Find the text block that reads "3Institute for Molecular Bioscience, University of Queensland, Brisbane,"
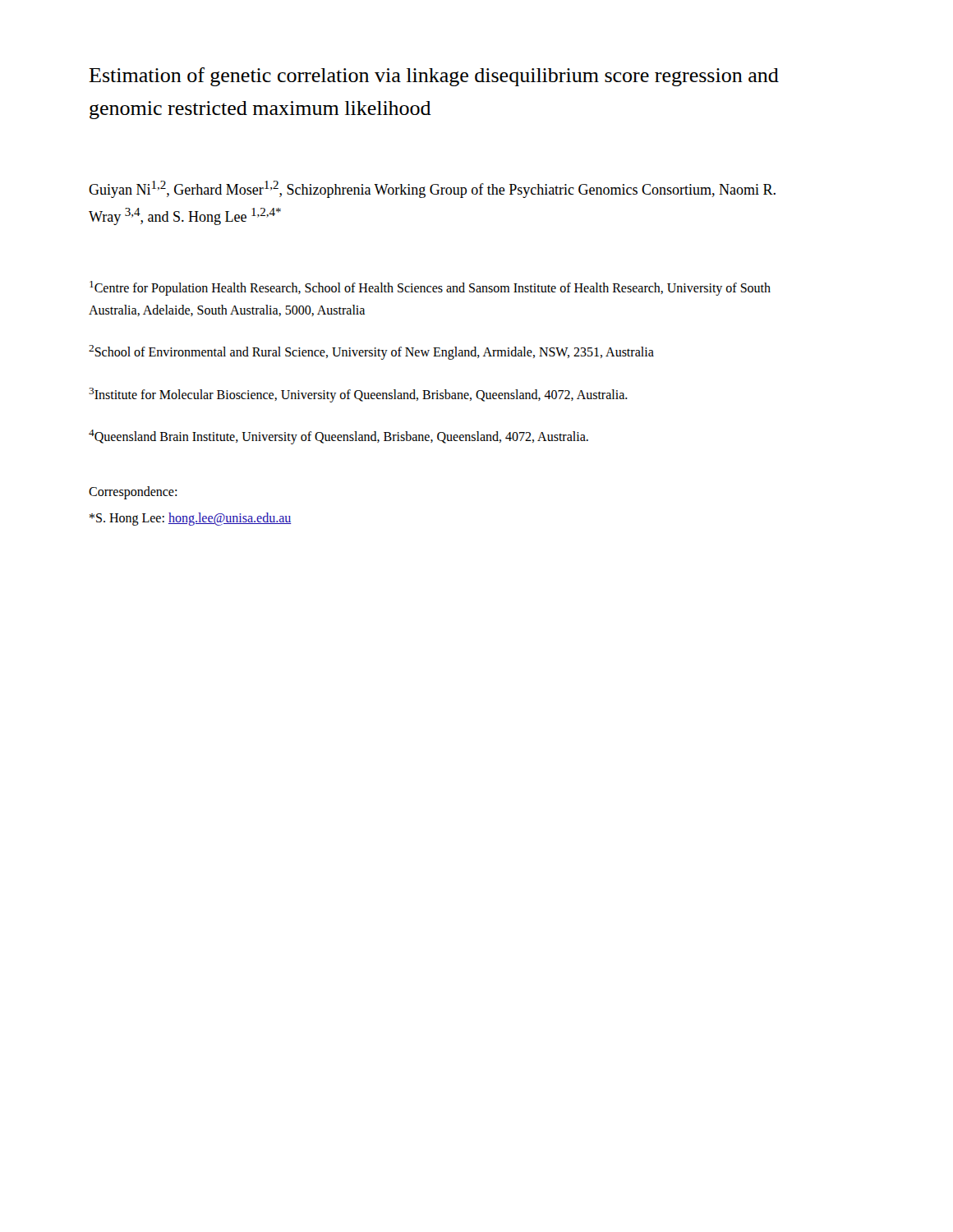This screenshot has height=1232, width=953. click(x=358, y=393)
